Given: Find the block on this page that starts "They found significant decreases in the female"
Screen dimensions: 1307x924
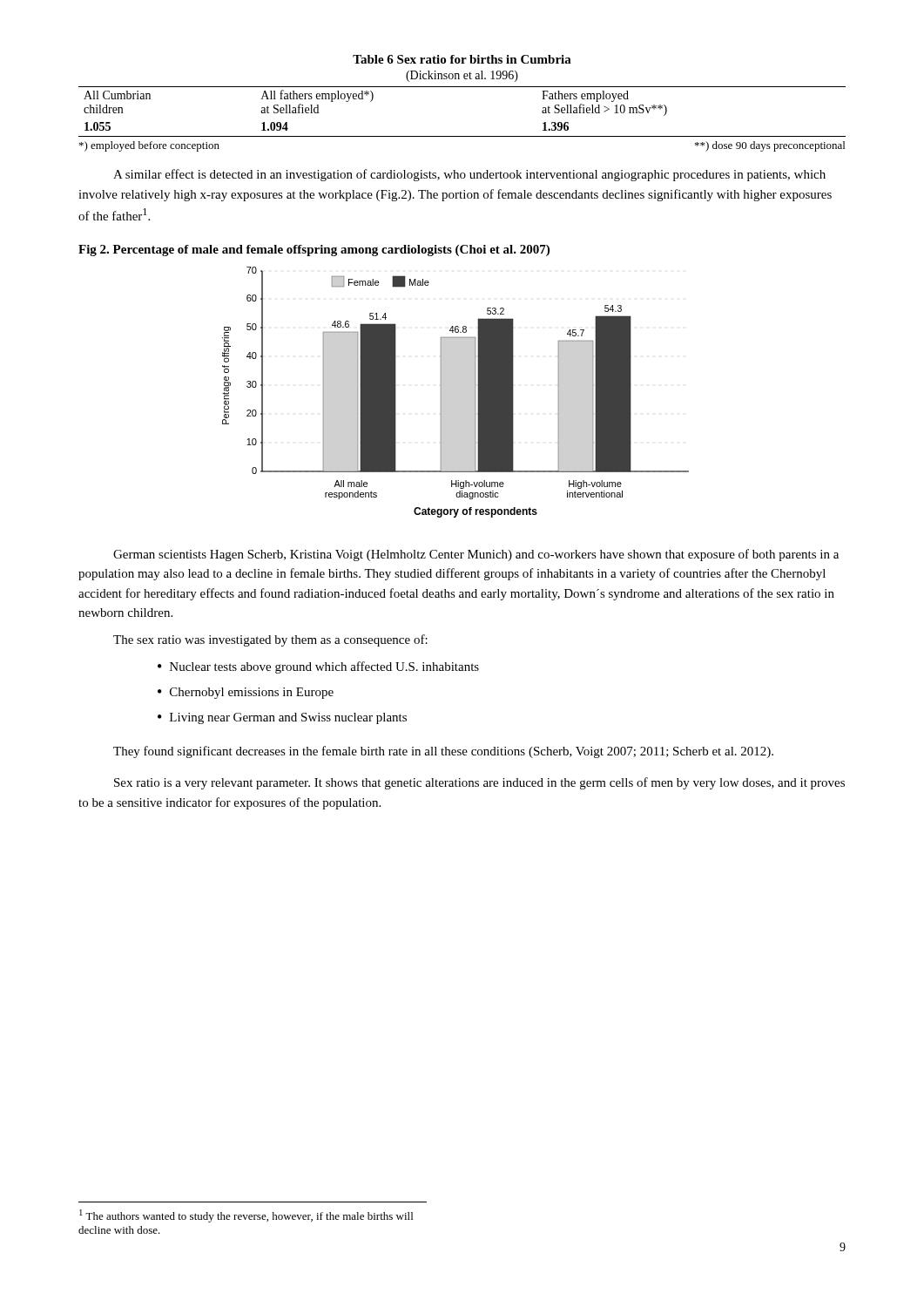Looking at the screenshot, I should pos(444,751).
